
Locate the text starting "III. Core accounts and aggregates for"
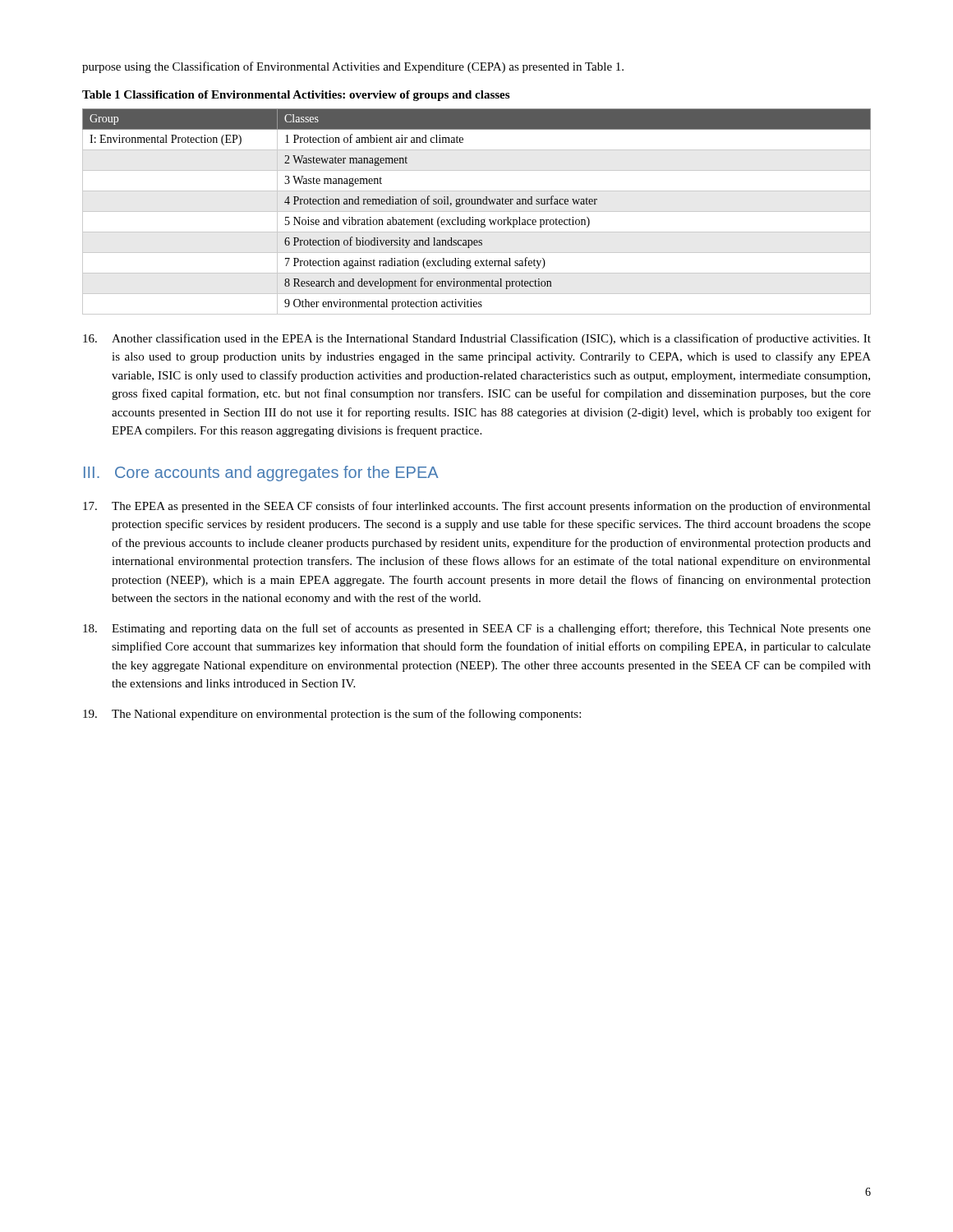click(260, 472)
